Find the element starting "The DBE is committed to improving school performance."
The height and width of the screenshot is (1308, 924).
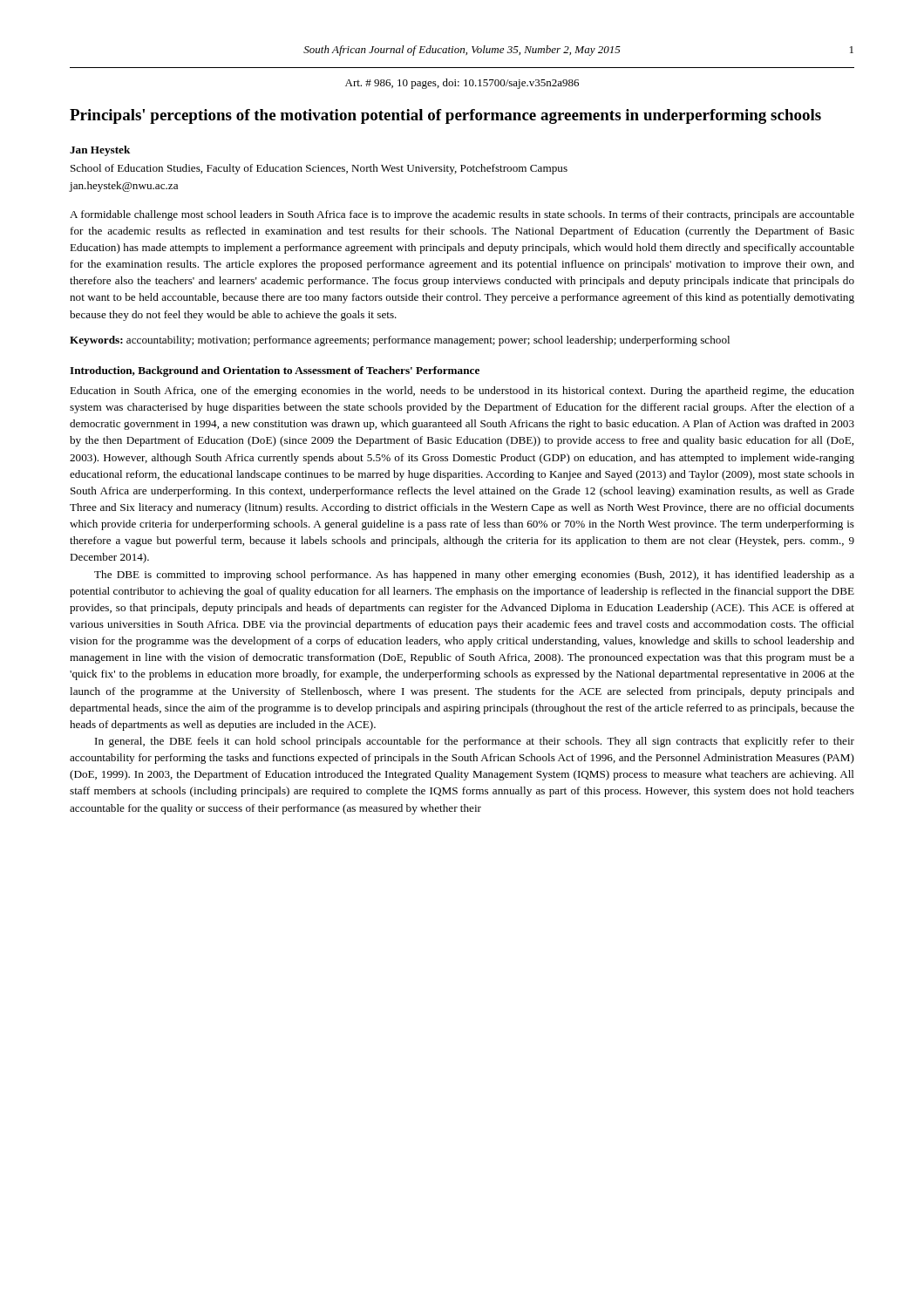click(x=462, y=649)
